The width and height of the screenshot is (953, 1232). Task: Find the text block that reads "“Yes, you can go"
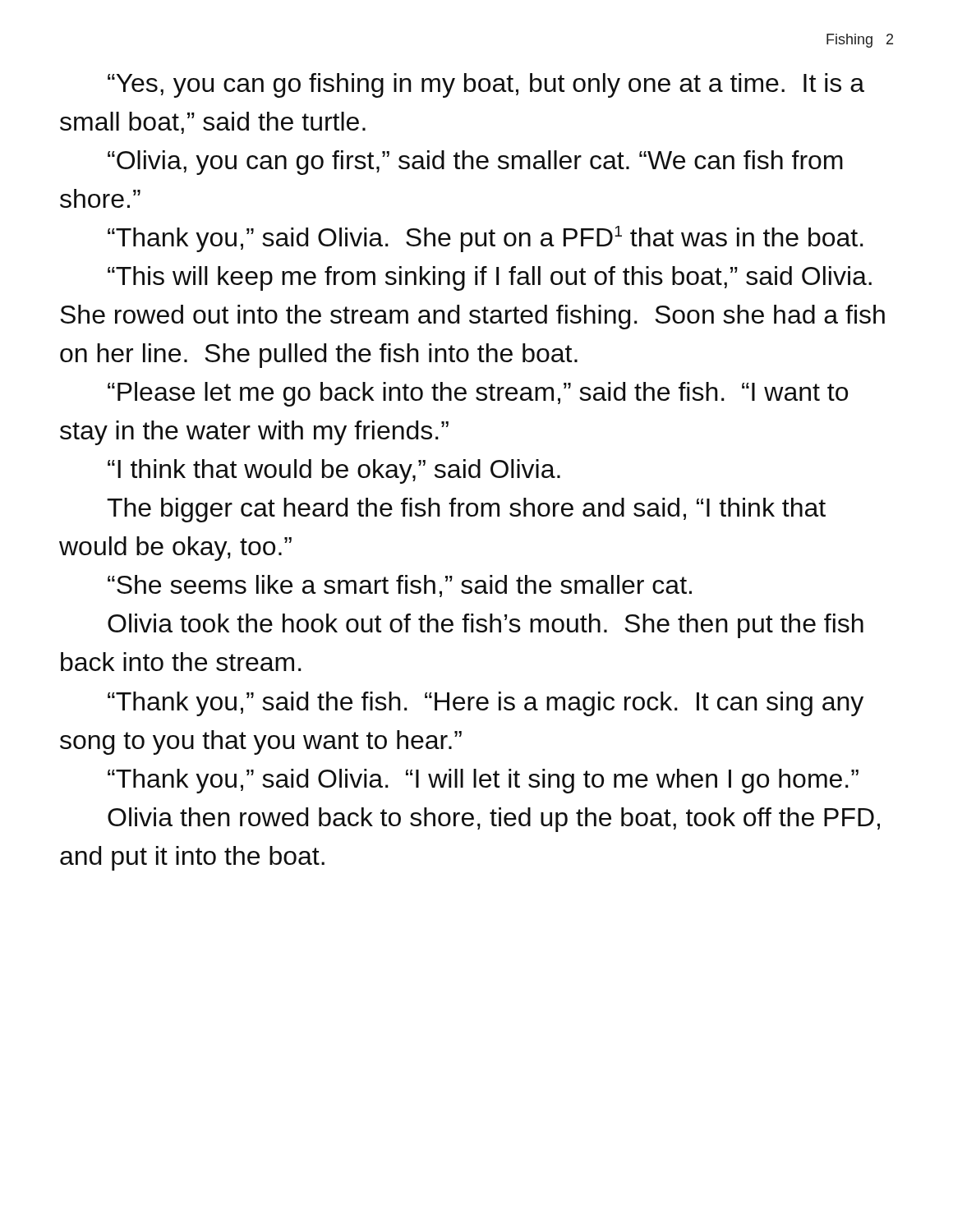coord(476,470)
